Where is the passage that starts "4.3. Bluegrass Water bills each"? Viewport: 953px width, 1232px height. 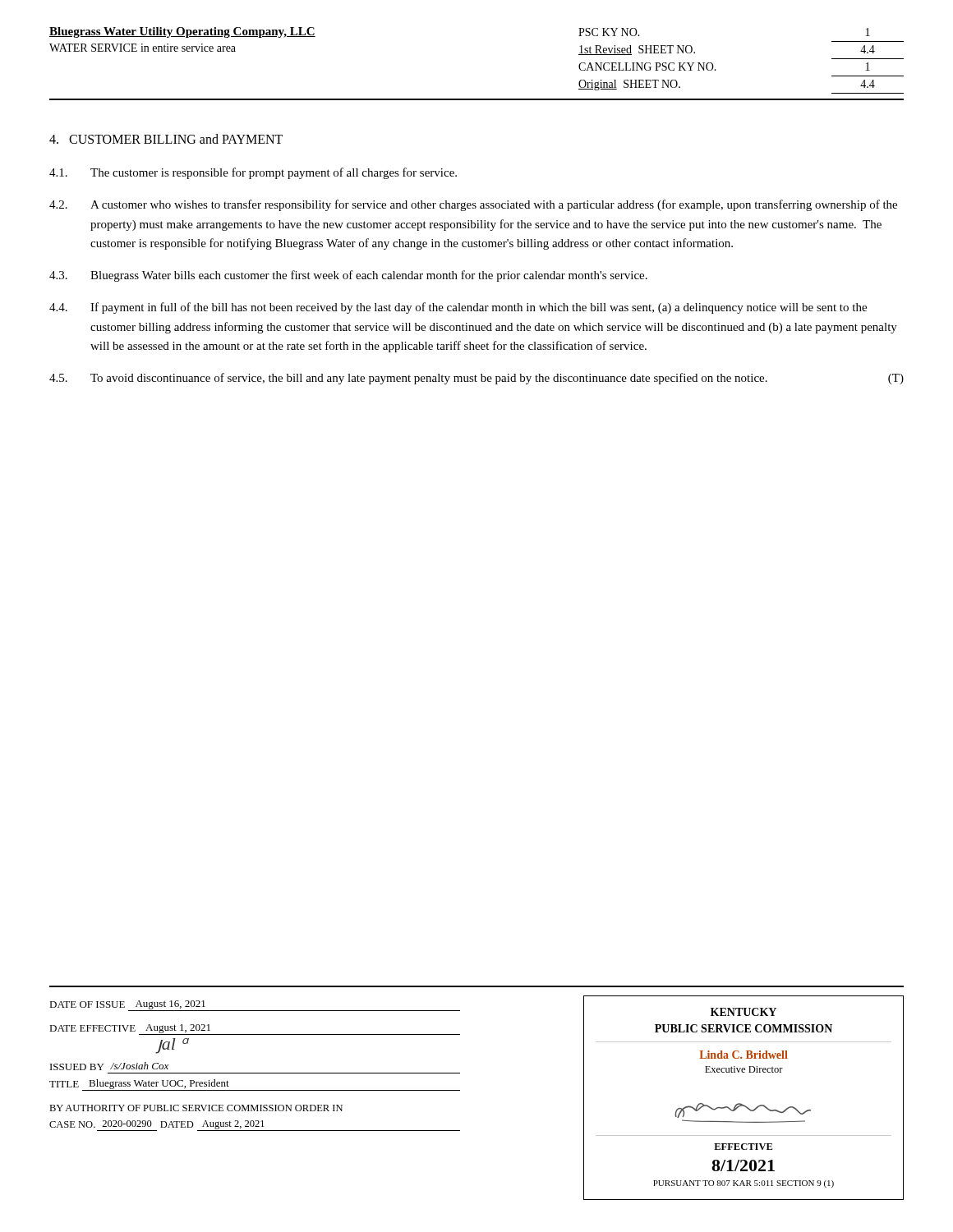tap(349, 276)
